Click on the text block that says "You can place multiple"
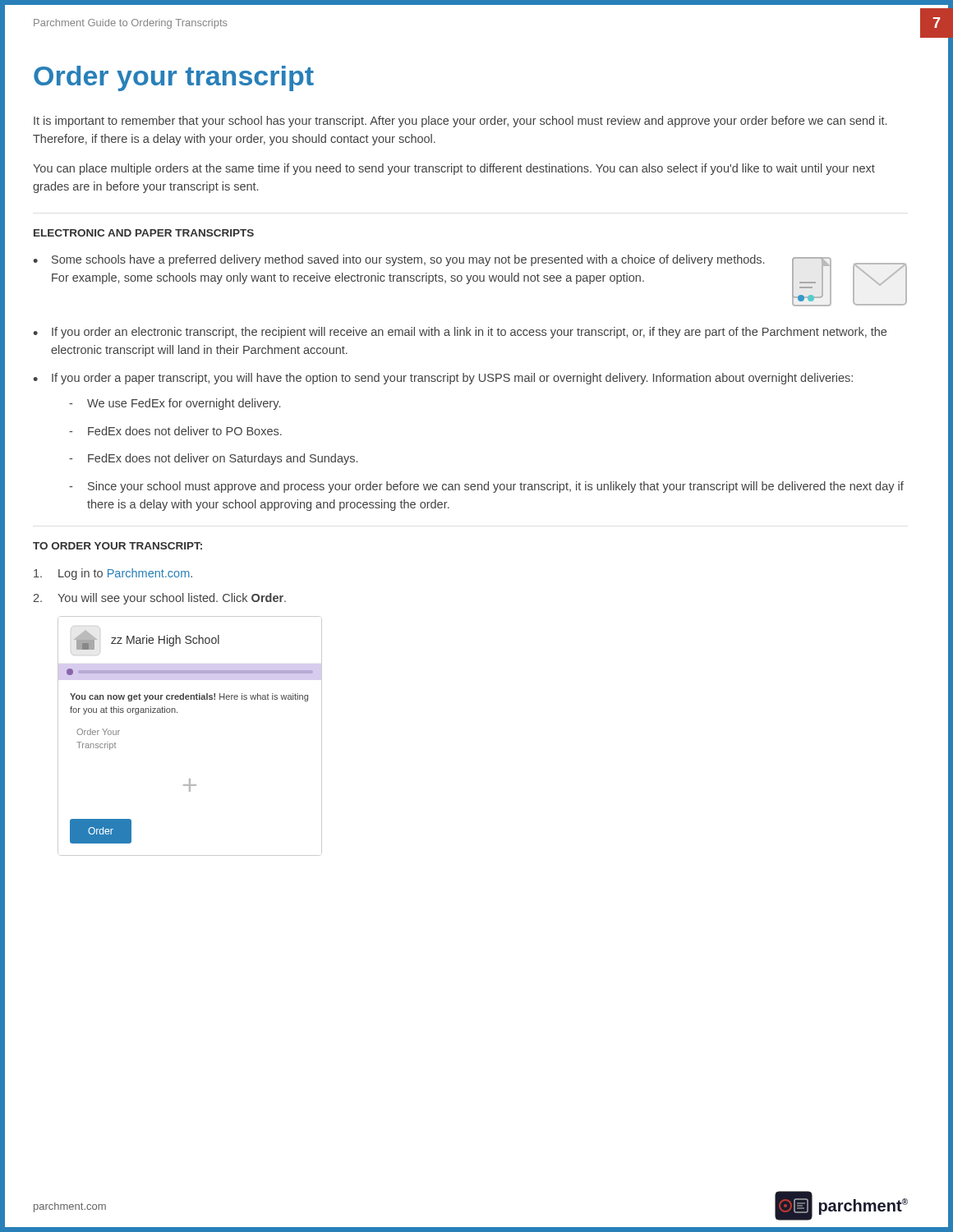953x1232 pixels. tap(454, 178)
